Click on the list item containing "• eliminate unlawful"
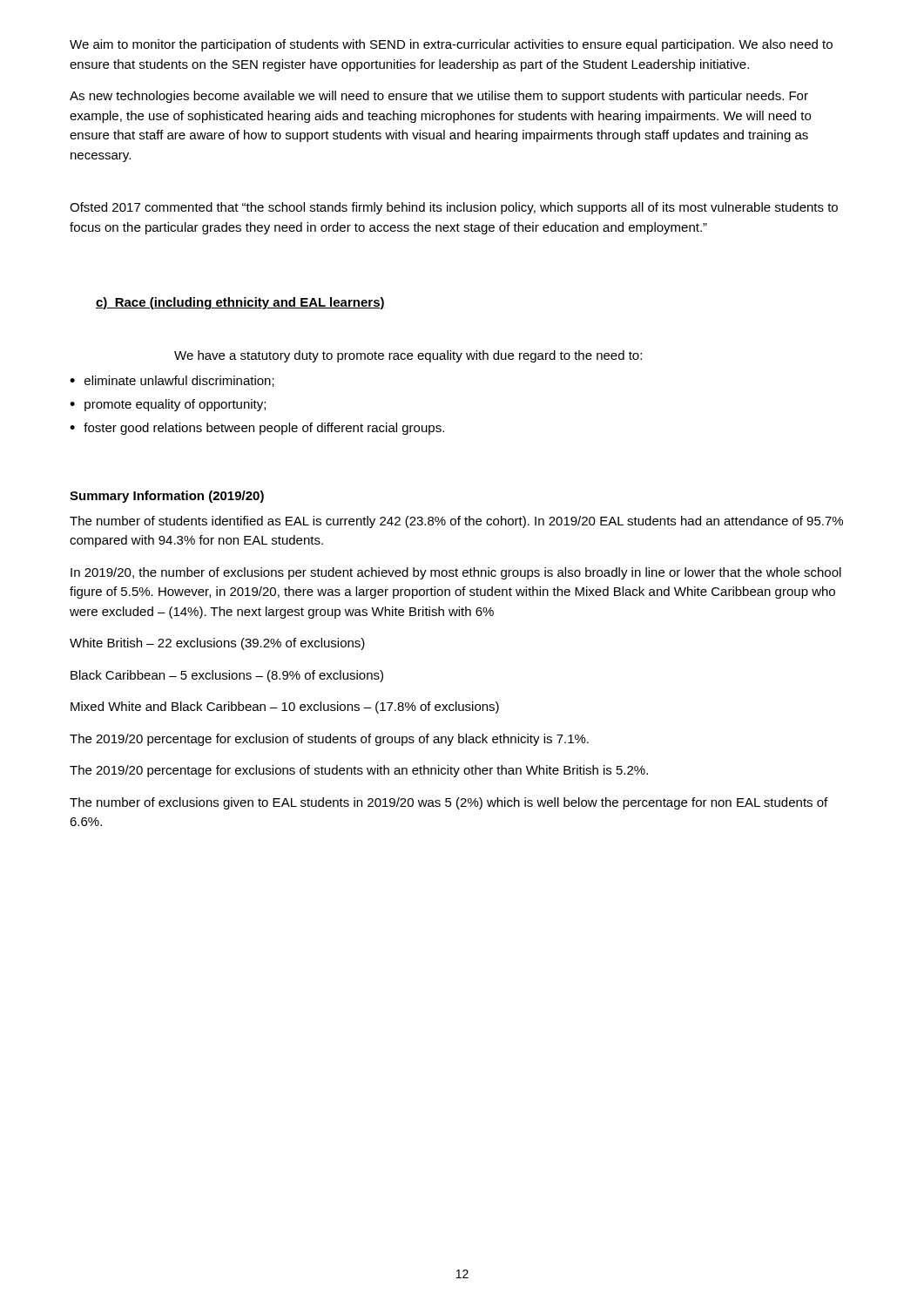 [x=172, y=381]
